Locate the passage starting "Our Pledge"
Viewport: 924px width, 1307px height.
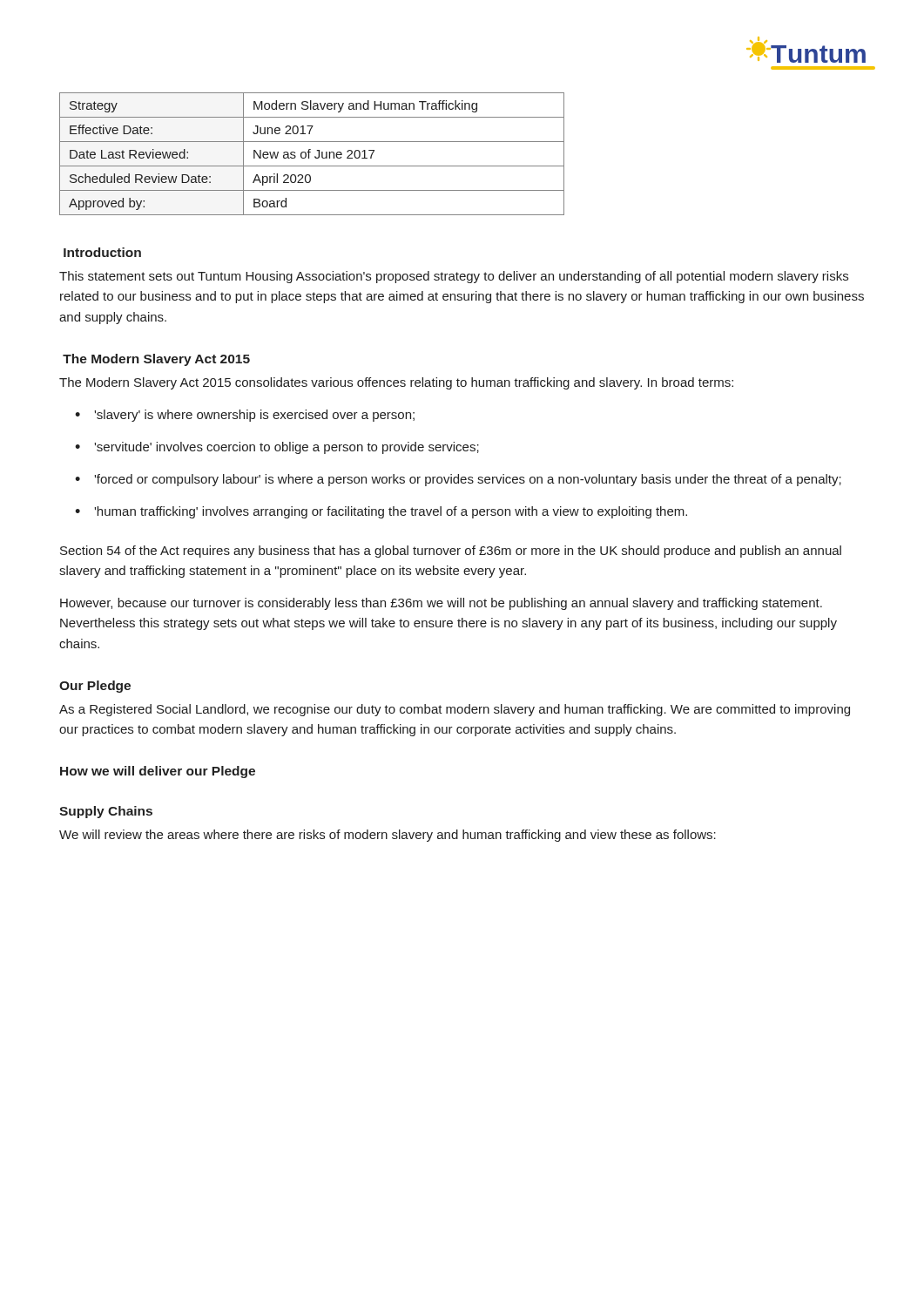(95, 685)
